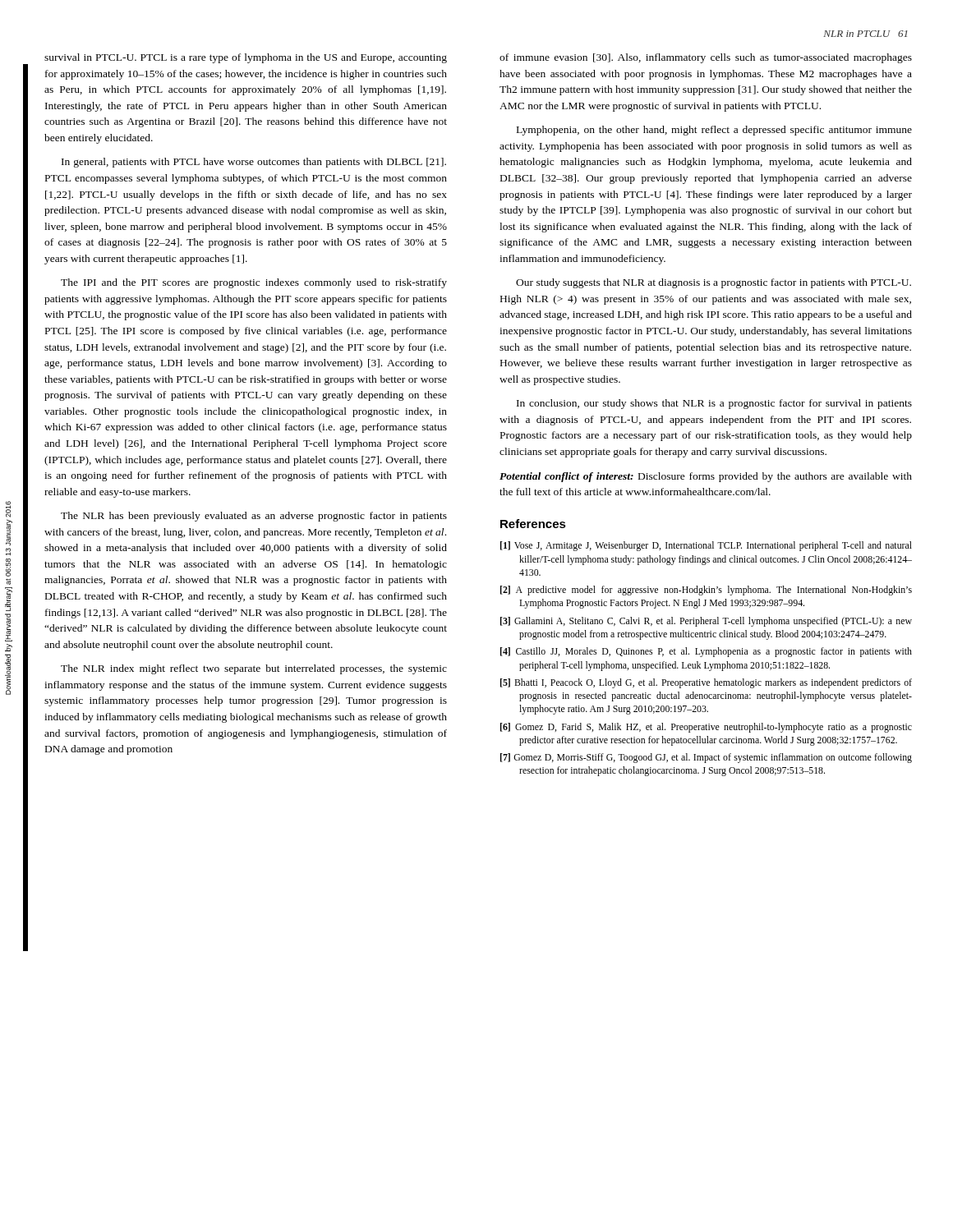Select the text starting "The IPI and"
The image size is (953, 1232).
pos(246,387)
